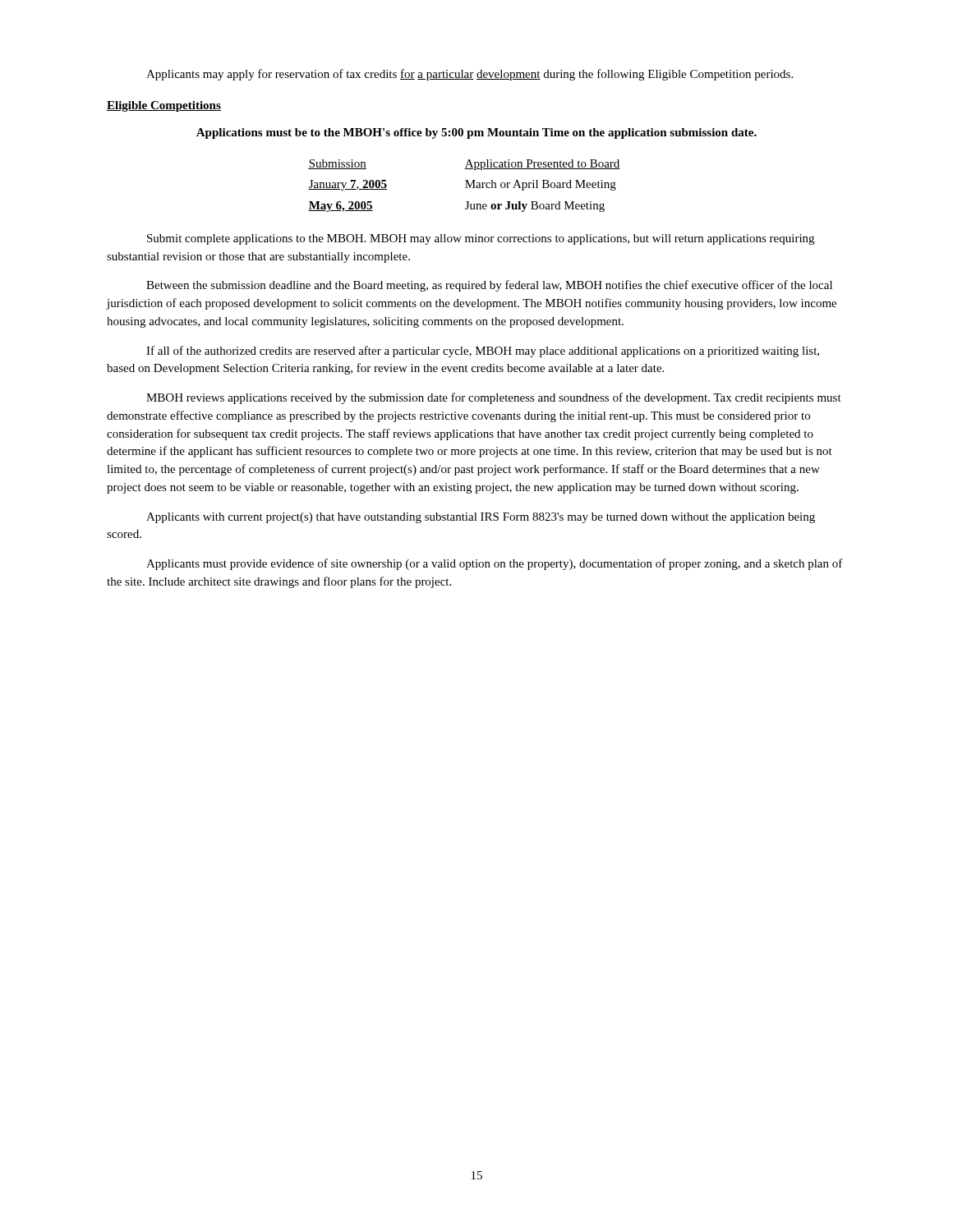The height and width of the screenshot is (1232, 953).
Task: Find the text starting "Between the submission deadline and the Board meeting,"
Action: 476,304
